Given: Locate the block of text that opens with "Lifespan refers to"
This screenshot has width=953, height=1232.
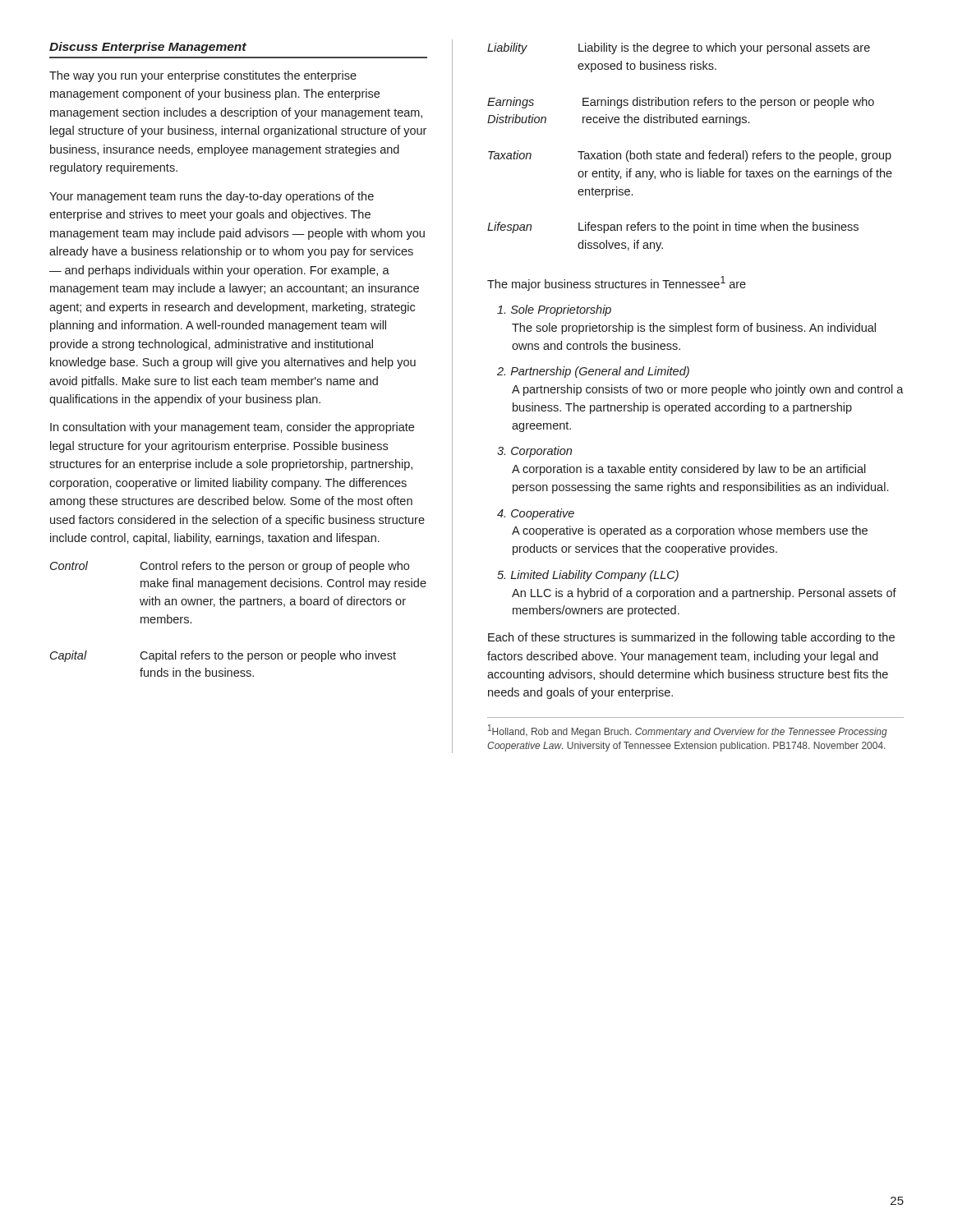Looking at the screenshot, I should (718, 236).
